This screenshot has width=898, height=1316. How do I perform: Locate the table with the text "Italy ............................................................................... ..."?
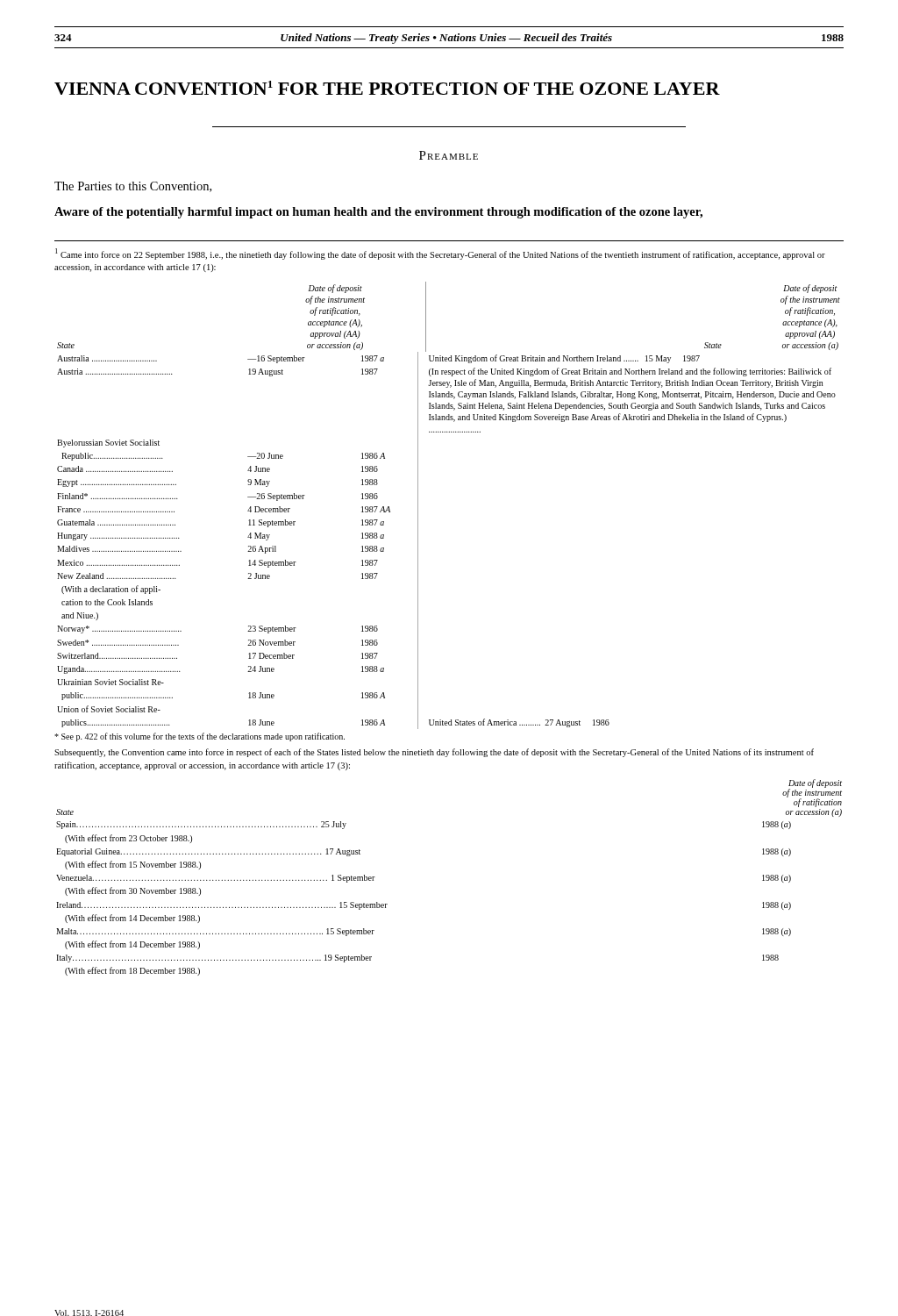point(449,878)
